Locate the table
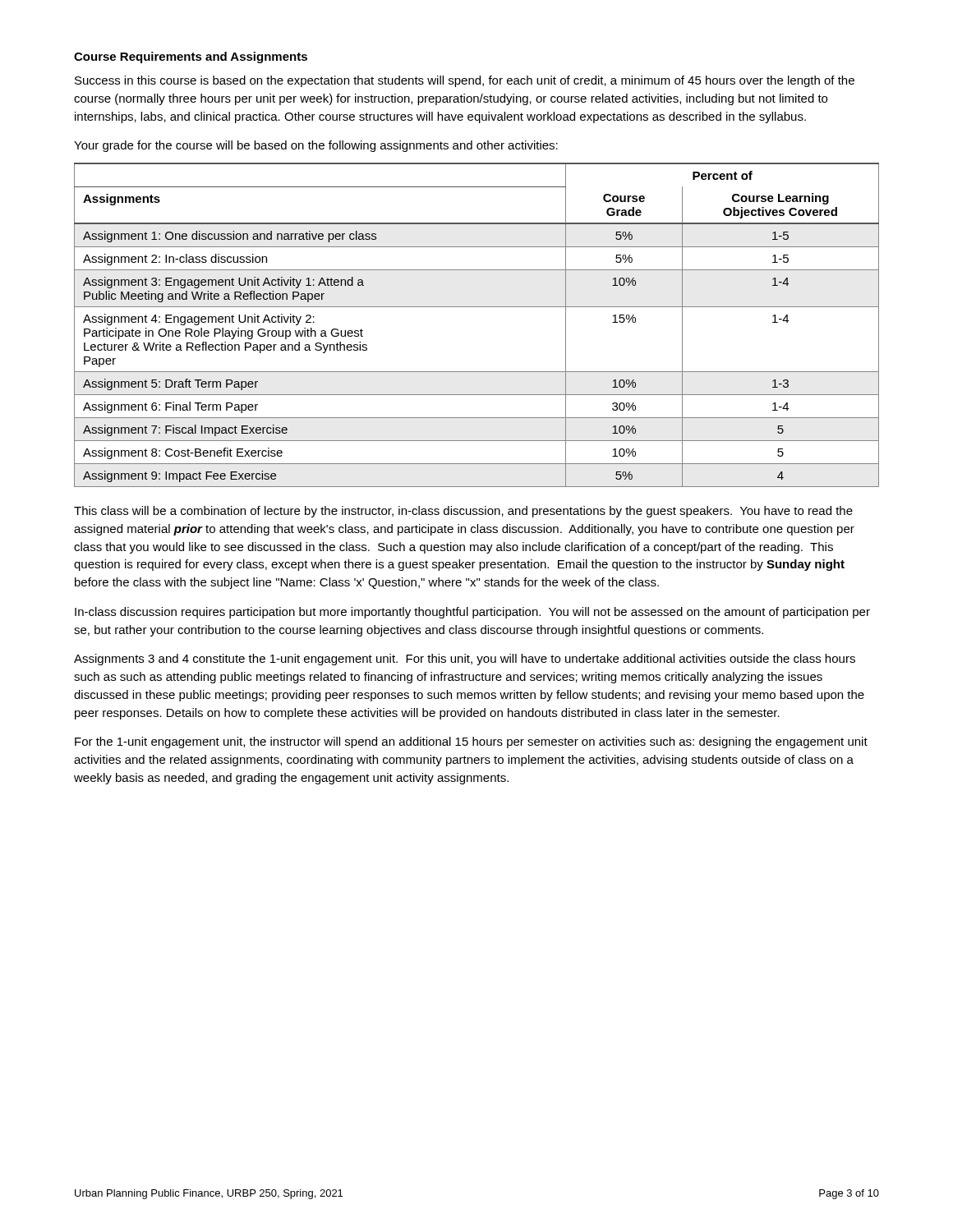 pos(476,325)
